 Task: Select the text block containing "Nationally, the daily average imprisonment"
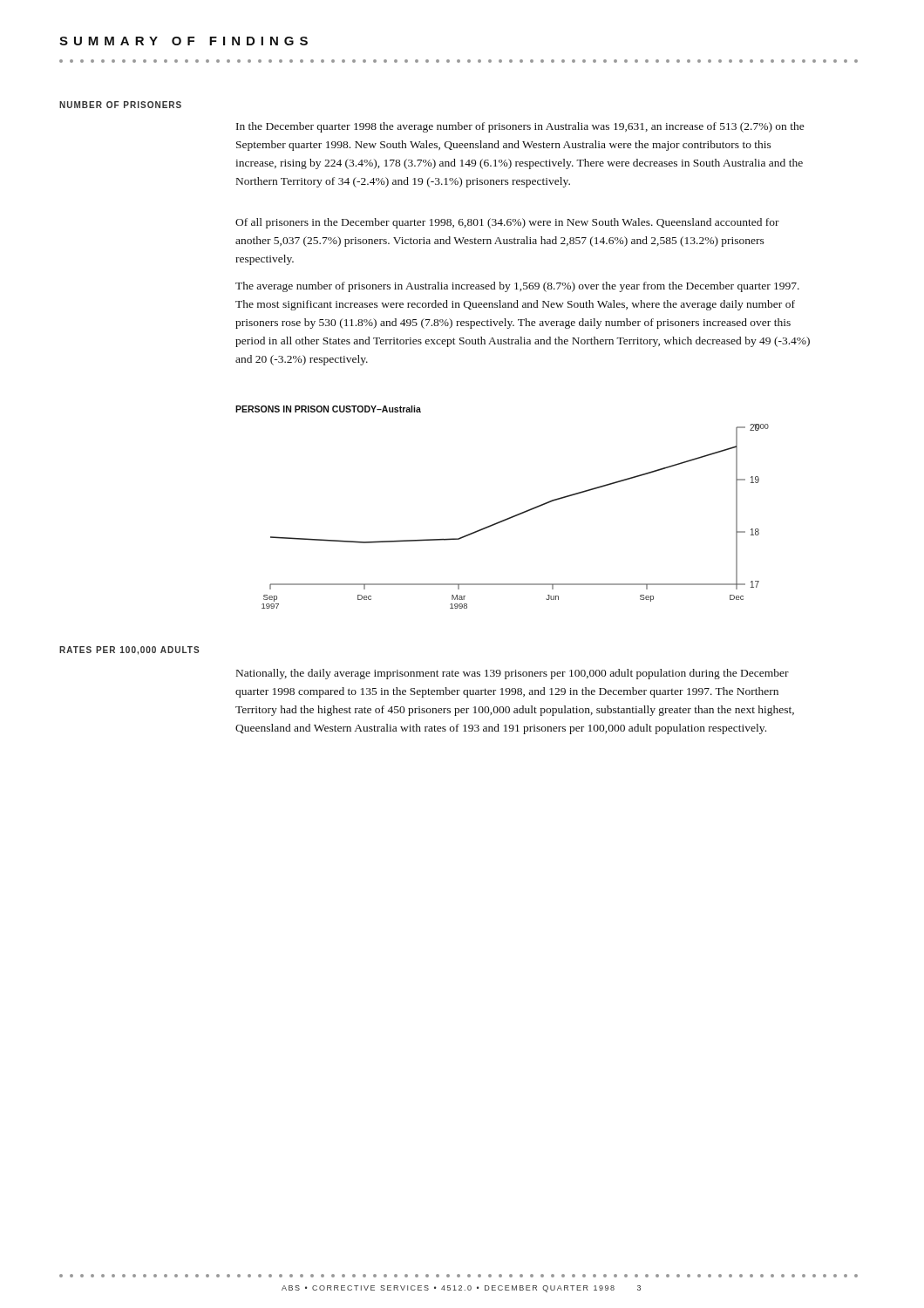pos(515,700)
